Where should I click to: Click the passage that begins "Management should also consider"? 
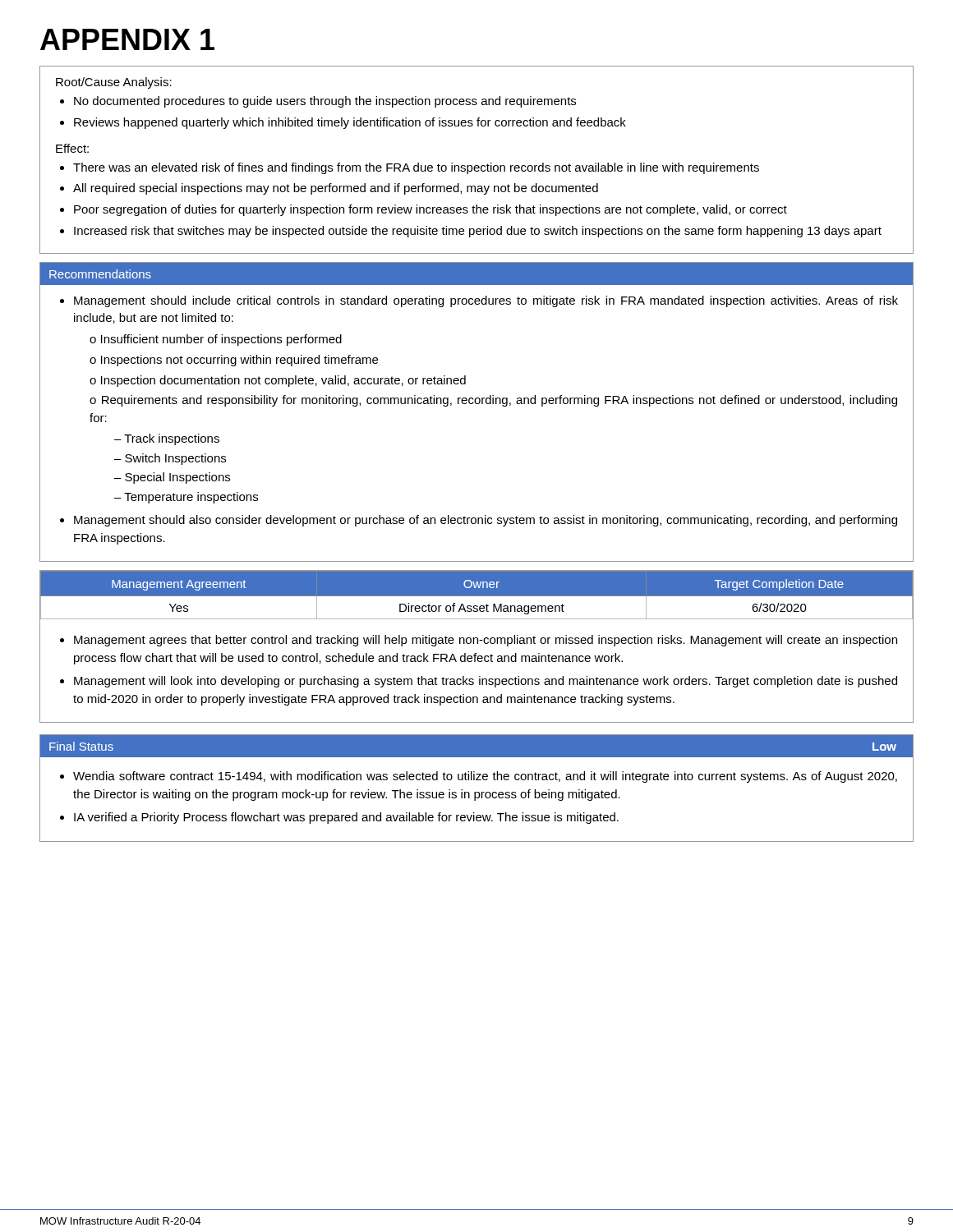point(486,528)
